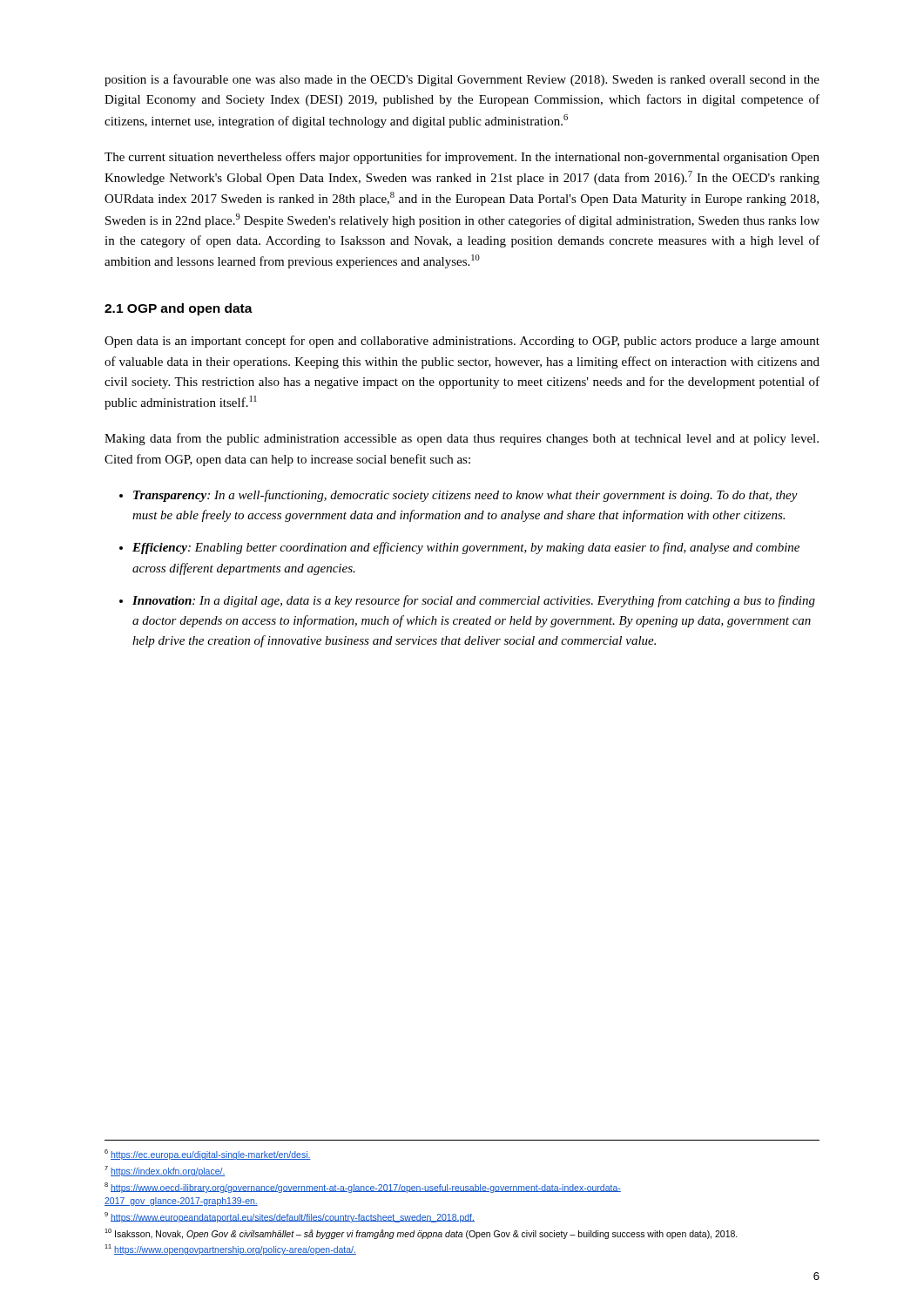Where is the passage that starts "Innovation: In a digital age,"?

coord(474,620)
